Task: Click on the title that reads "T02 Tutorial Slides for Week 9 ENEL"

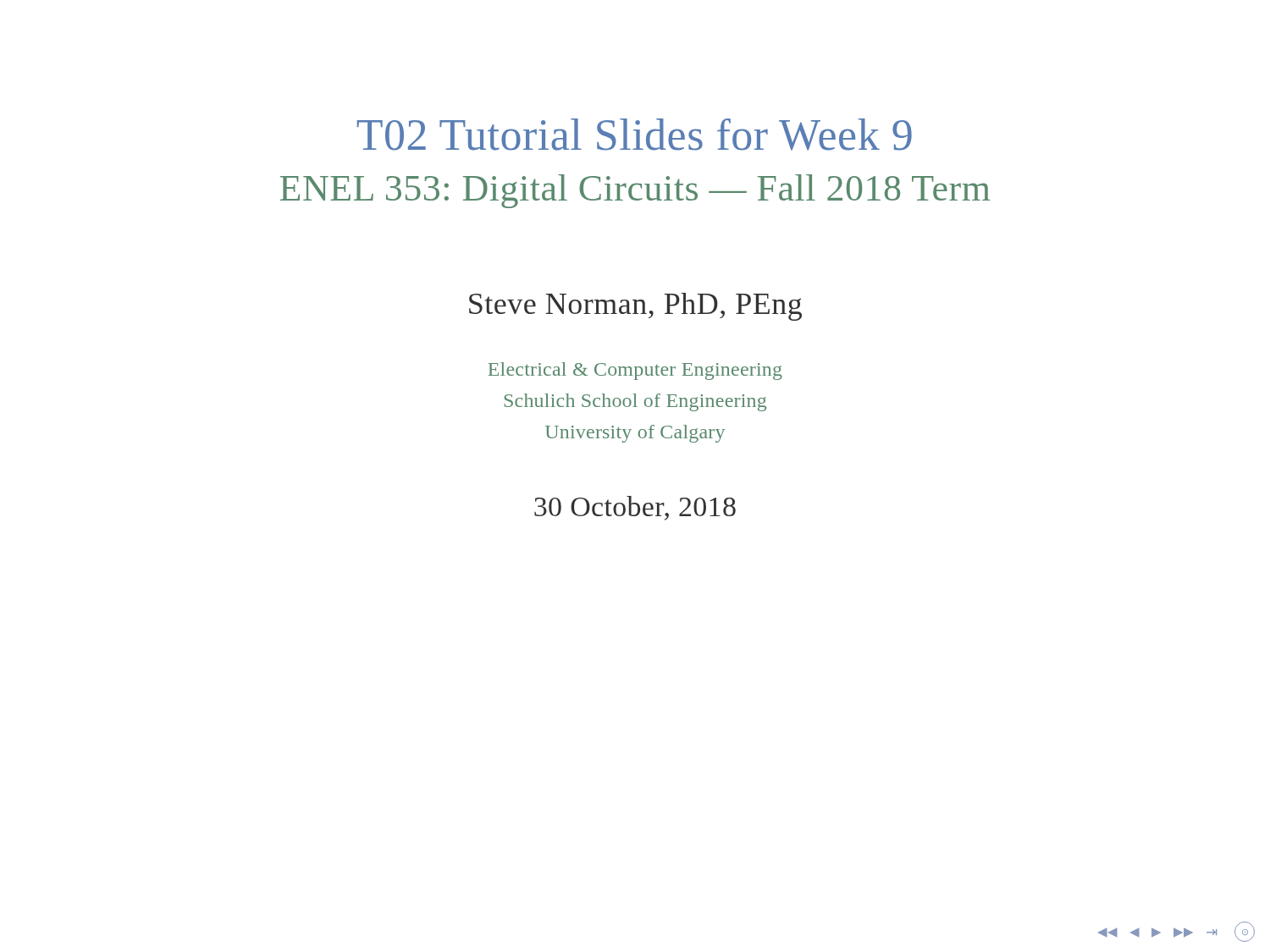Action: [x=635, y=160]
